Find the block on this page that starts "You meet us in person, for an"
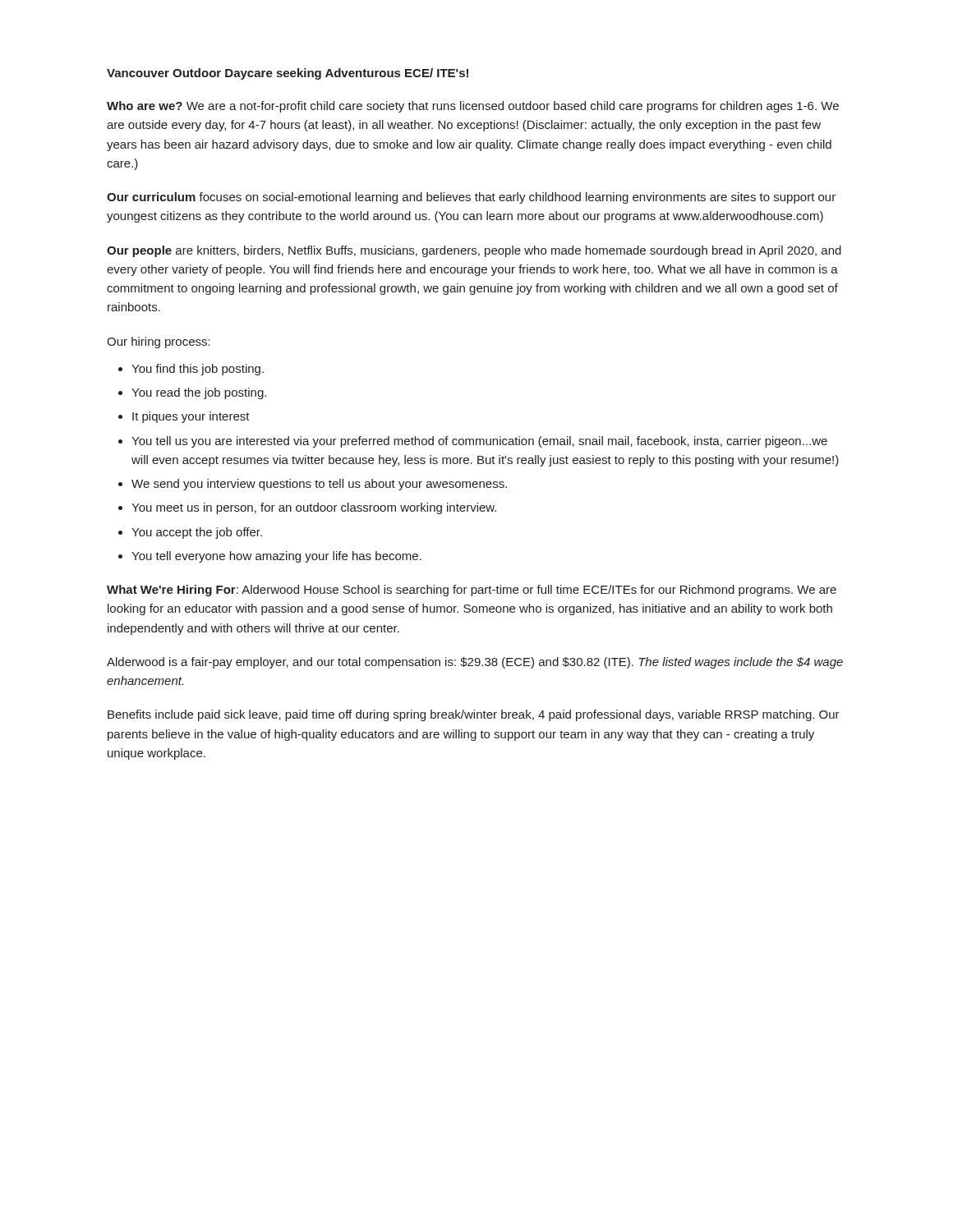Screen dimensions: 1232x953 point(314,507)
